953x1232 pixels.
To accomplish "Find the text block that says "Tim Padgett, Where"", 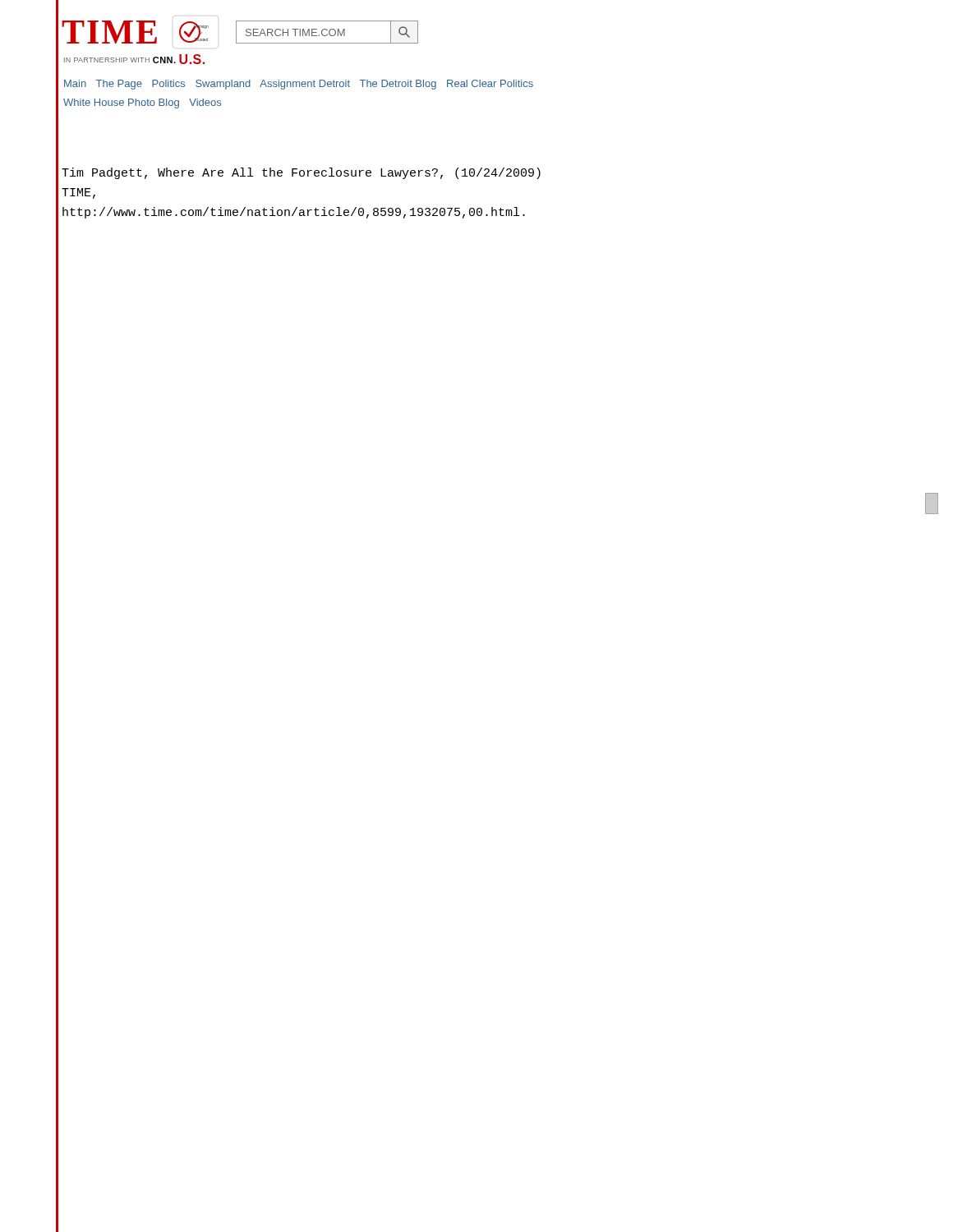I will [x=301, y=173].
